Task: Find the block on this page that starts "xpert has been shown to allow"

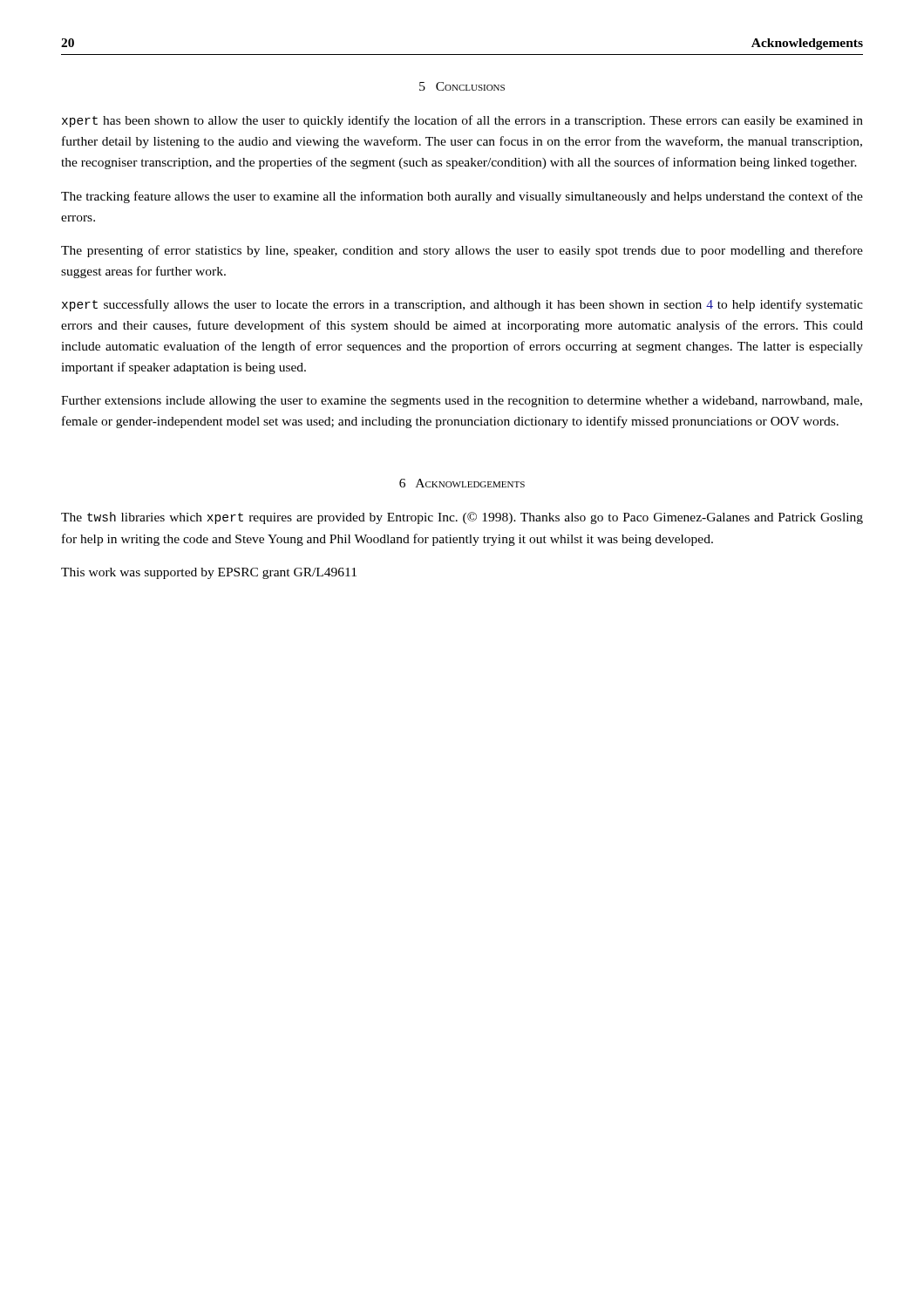Action: [462, 141]
